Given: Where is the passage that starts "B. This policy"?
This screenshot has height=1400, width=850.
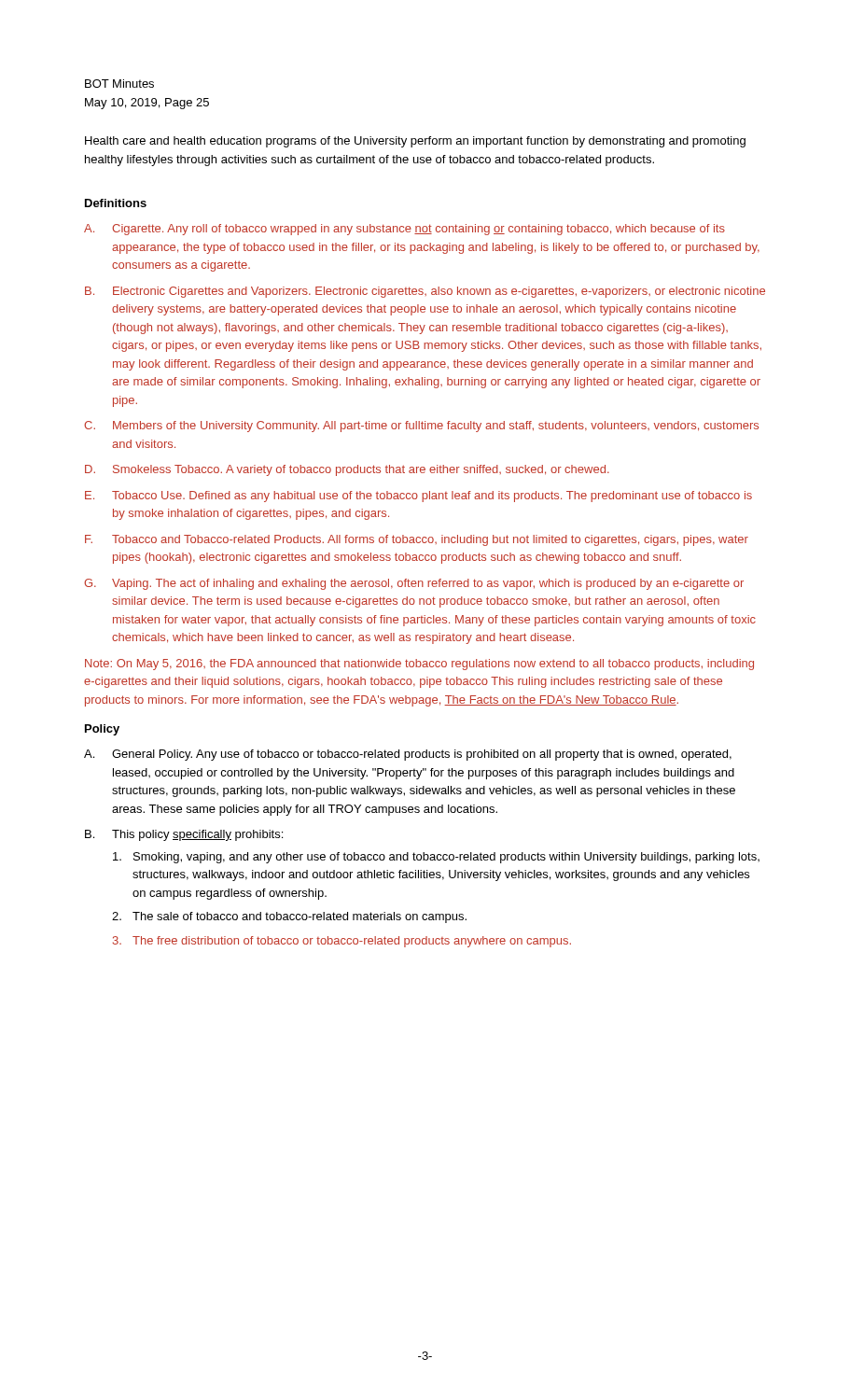Looking at the screenshot, I should [184, 835].
